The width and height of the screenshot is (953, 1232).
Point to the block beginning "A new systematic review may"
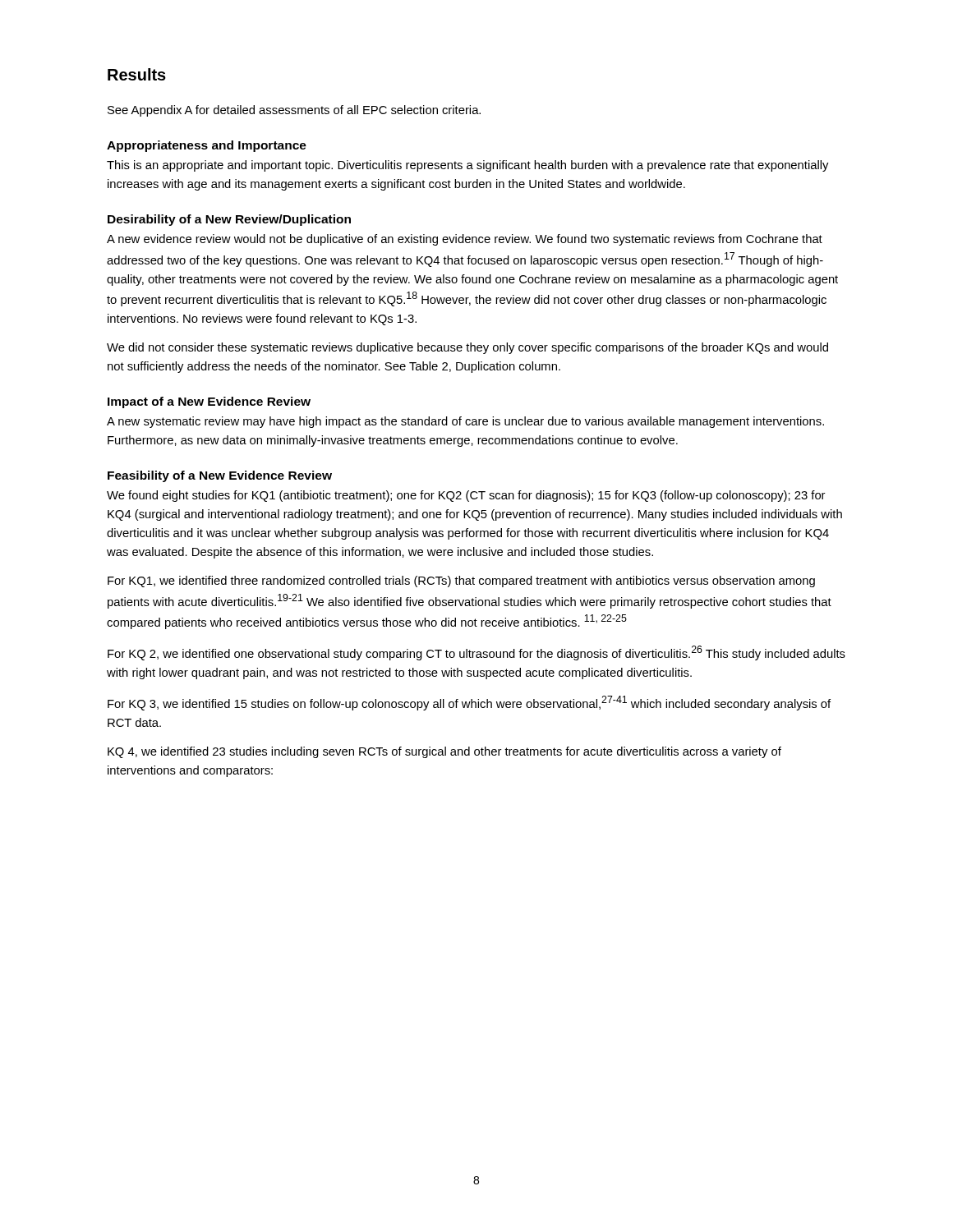466,431
